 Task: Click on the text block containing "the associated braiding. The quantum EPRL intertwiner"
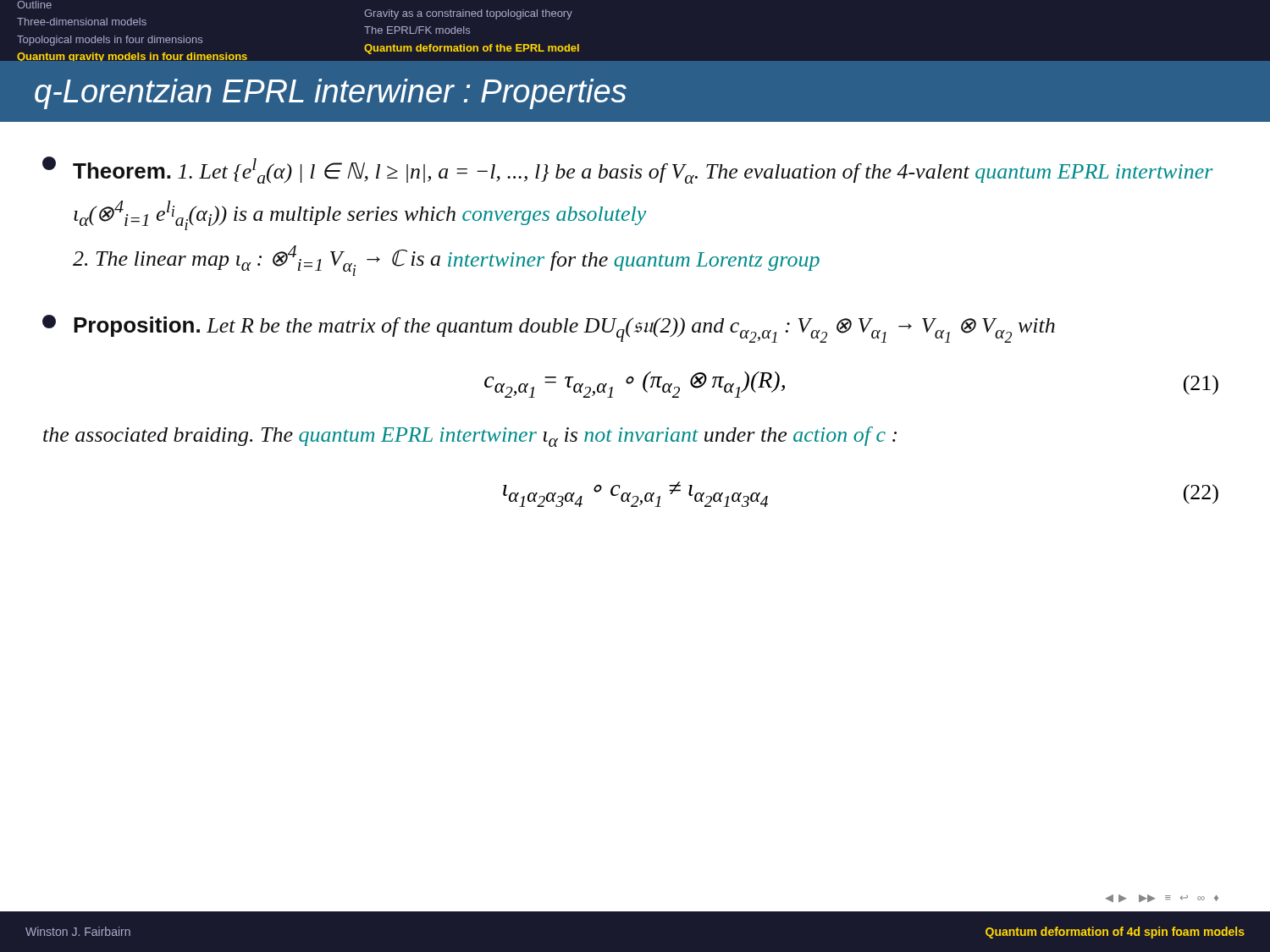pos(470,437)
